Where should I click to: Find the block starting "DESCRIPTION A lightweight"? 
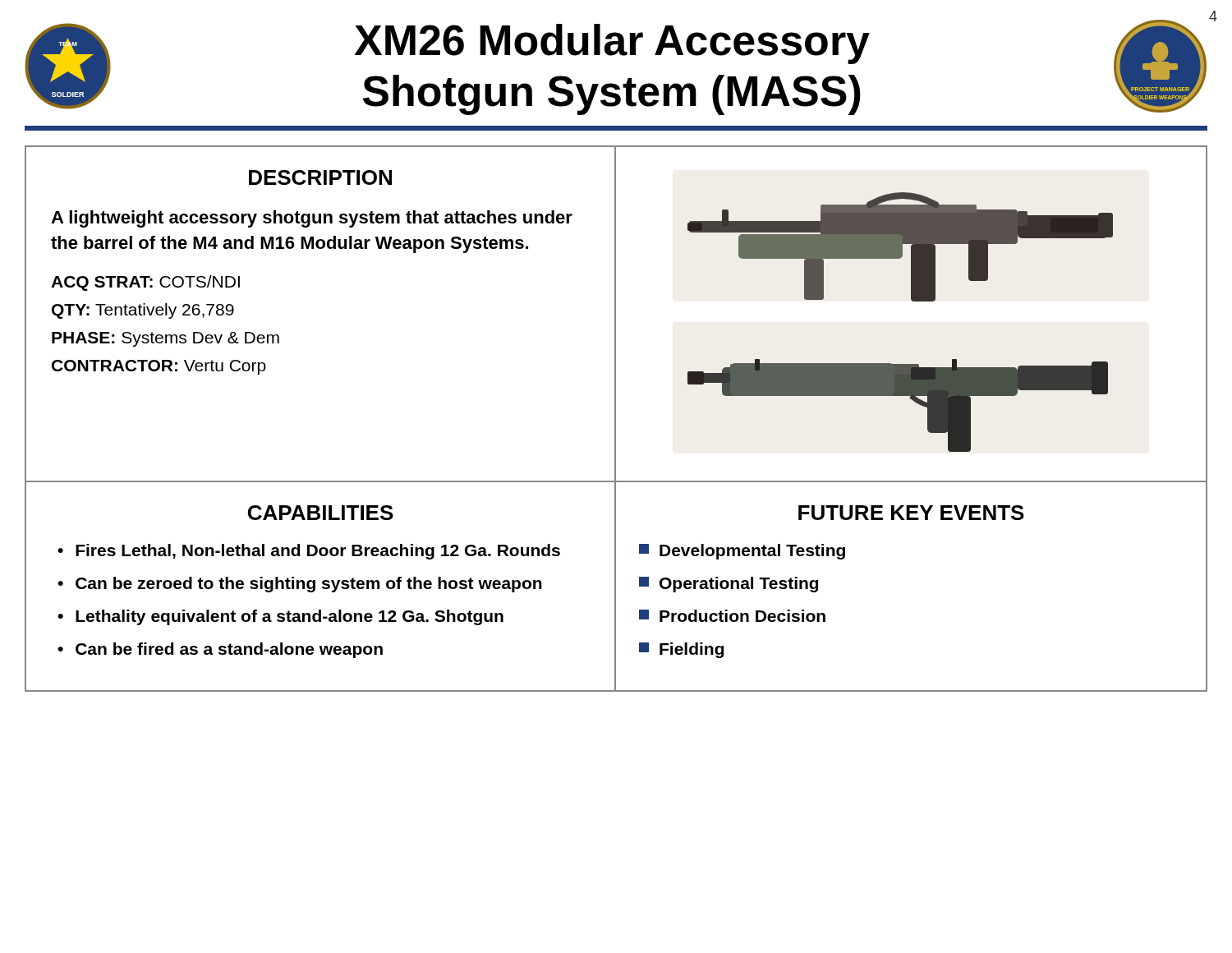click(x=320, y=177)
